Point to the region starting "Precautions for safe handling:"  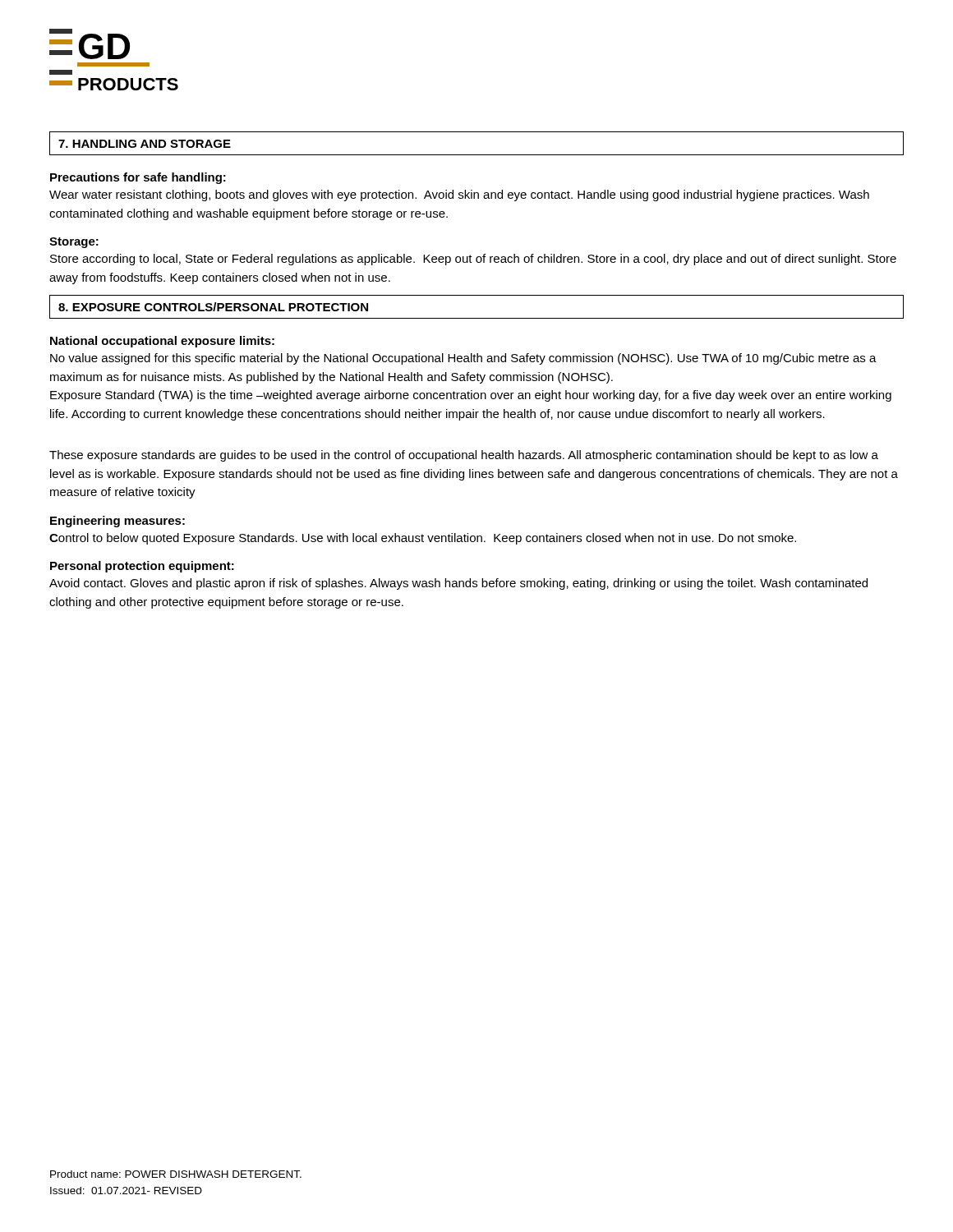[x=138, y=177]
